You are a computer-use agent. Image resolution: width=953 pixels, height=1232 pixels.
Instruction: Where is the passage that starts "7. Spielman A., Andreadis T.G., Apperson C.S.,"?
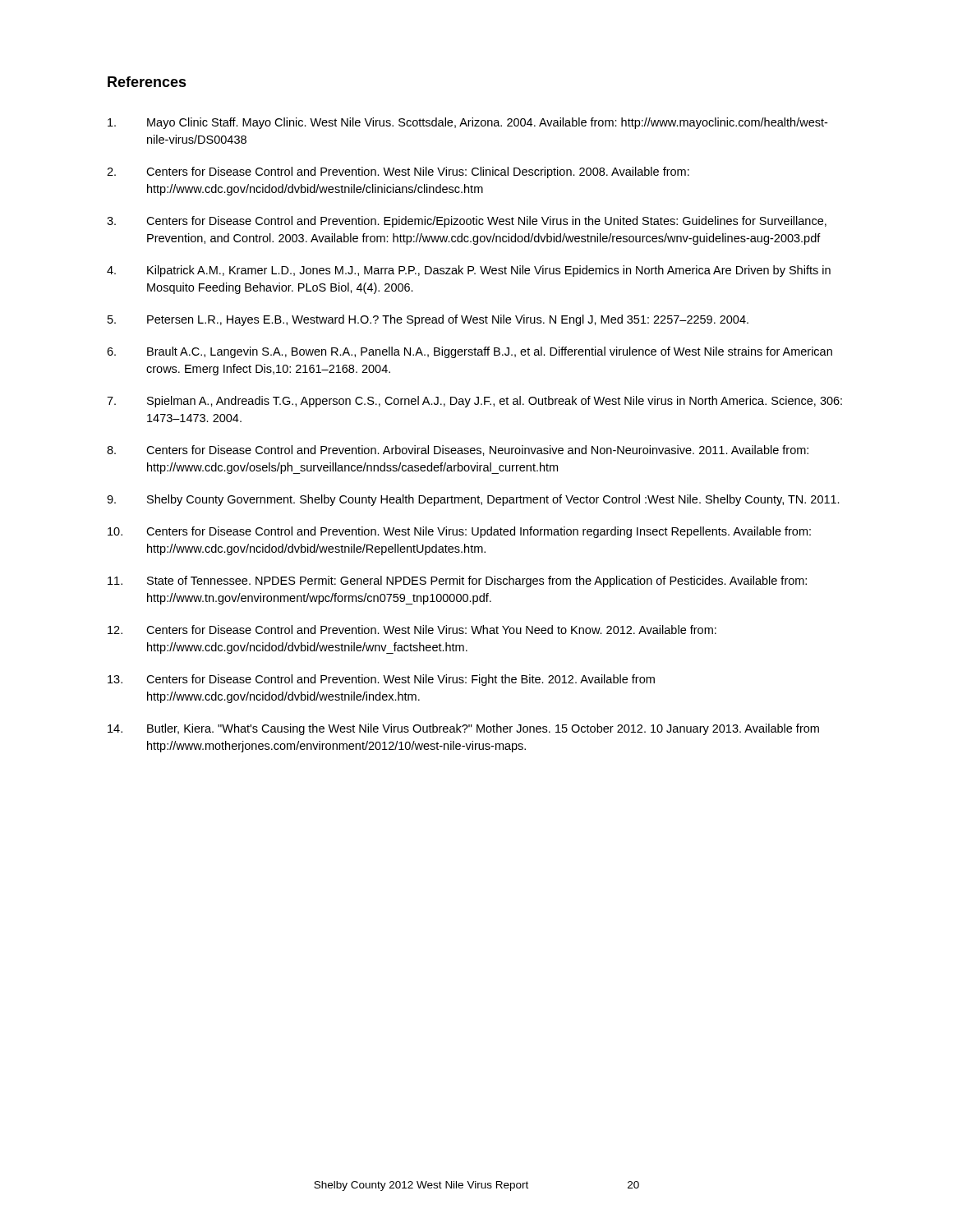point(476,410)
